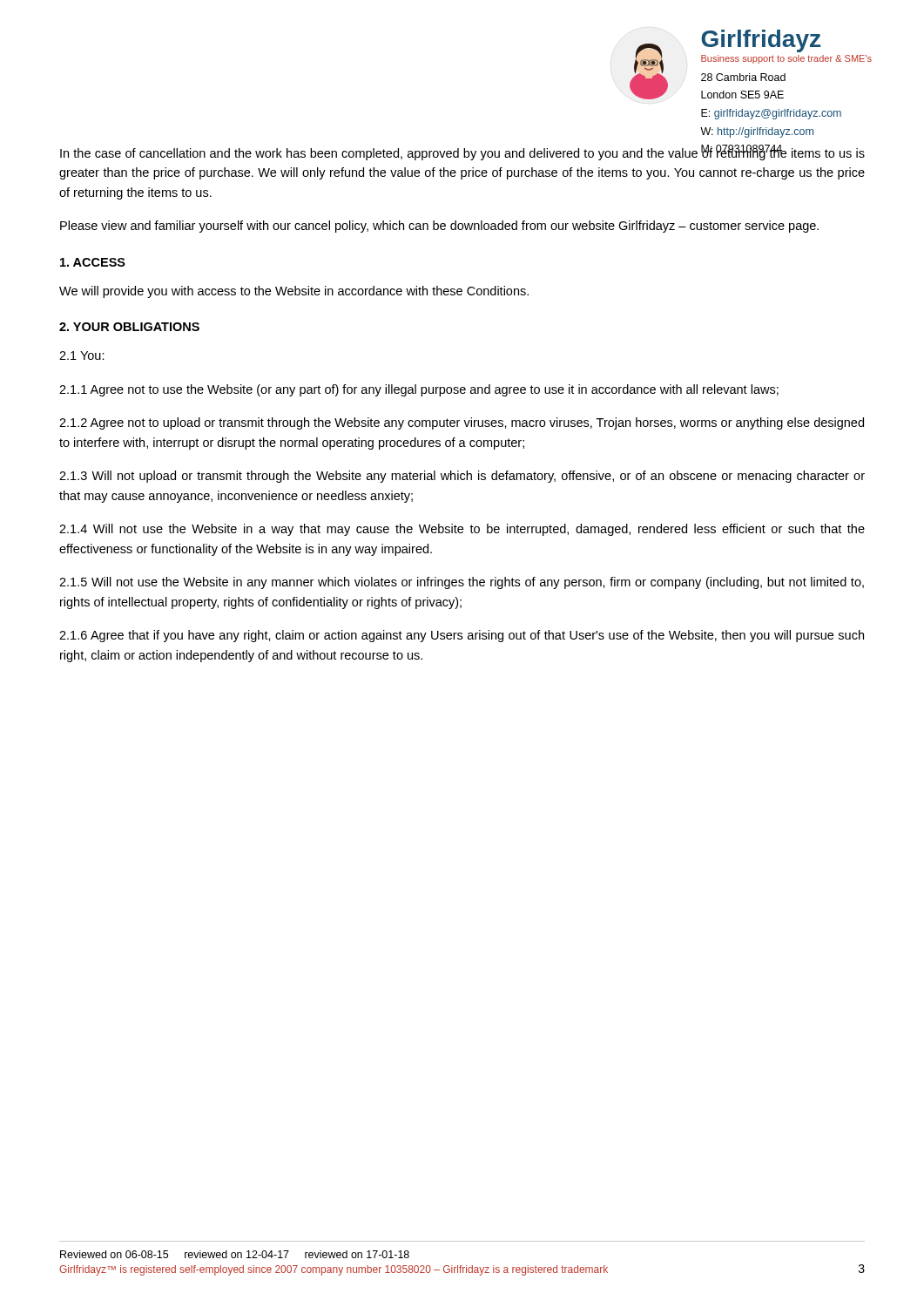Navigate to the text block starting "1. ACCESS"
This screenshot has height=1307, width=924.
click(92, 262)
